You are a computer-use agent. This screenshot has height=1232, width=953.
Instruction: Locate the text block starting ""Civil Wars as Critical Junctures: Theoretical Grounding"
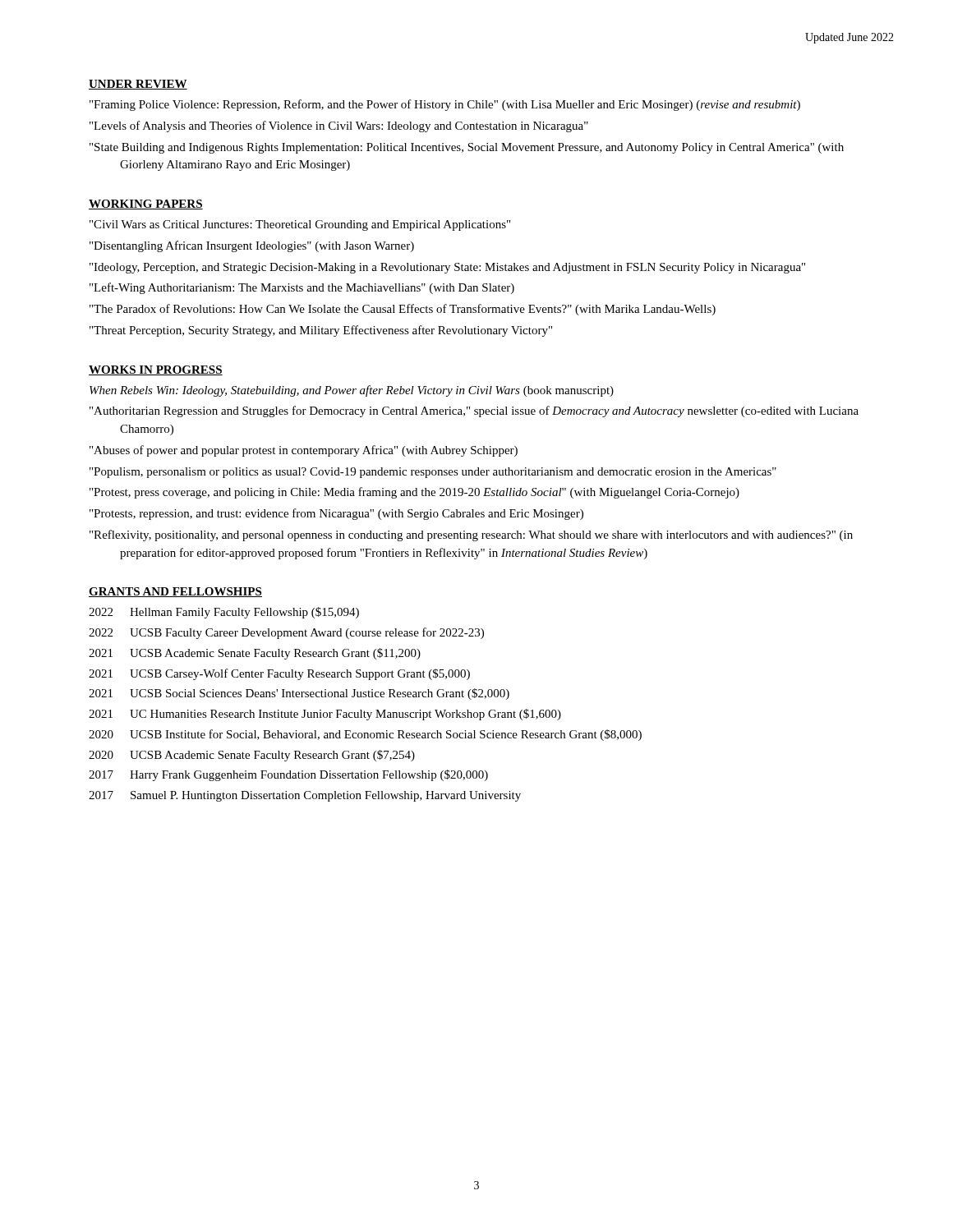(x=300, y=224)
